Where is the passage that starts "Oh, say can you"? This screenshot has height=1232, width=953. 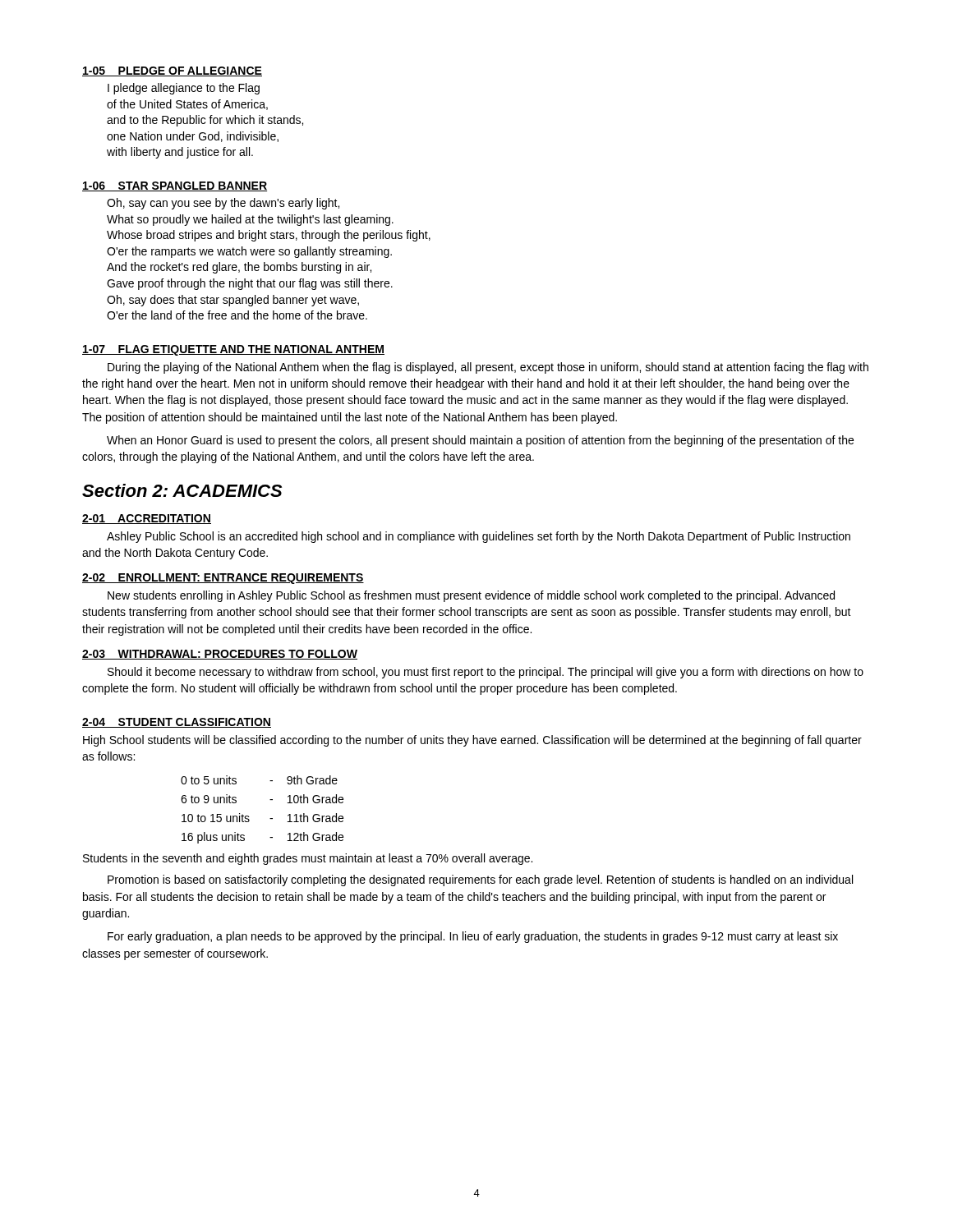tap(223, 204)
